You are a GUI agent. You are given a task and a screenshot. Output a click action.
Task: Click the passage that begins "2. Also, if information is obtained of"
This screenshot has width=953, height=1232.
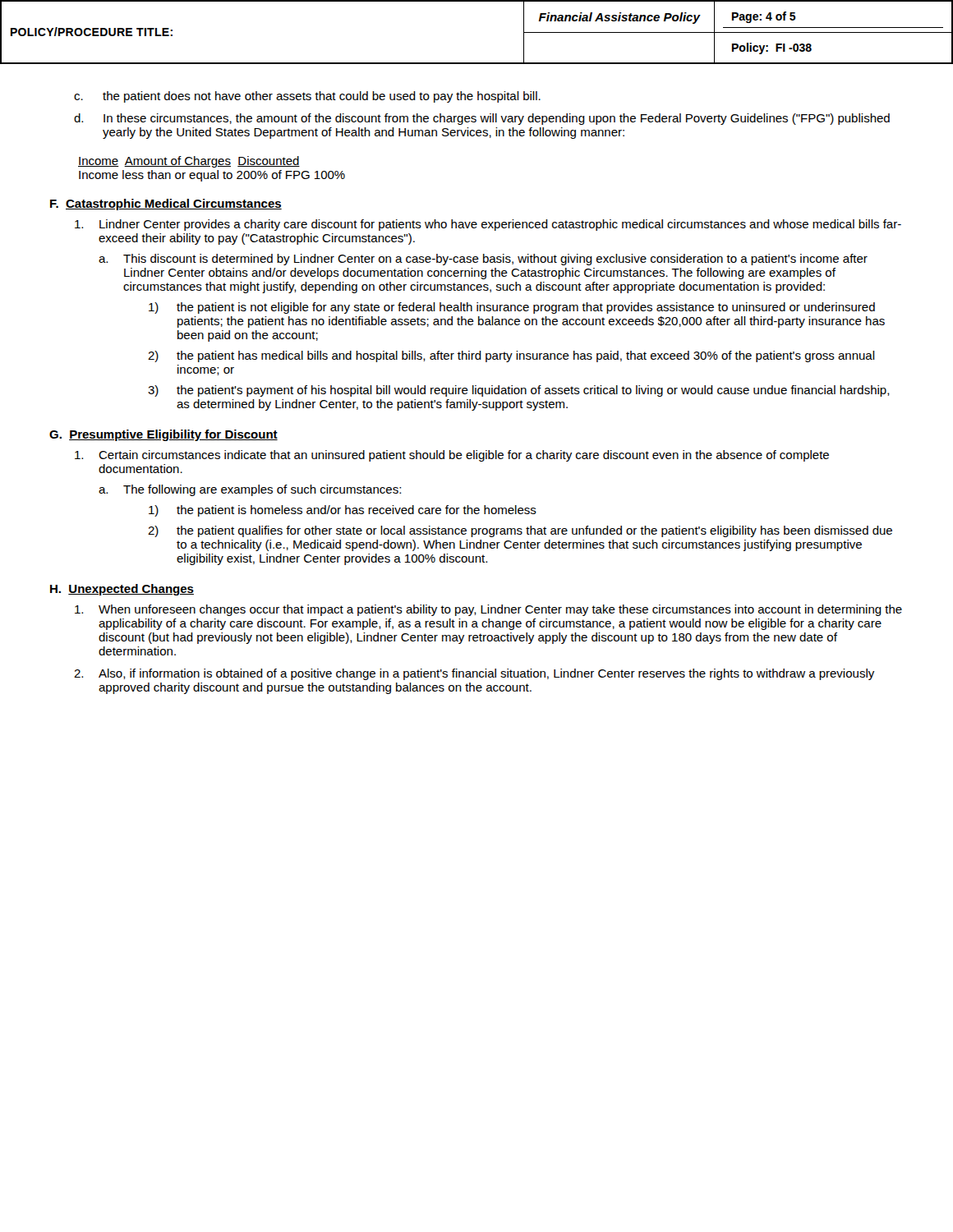tap(489, 680)
